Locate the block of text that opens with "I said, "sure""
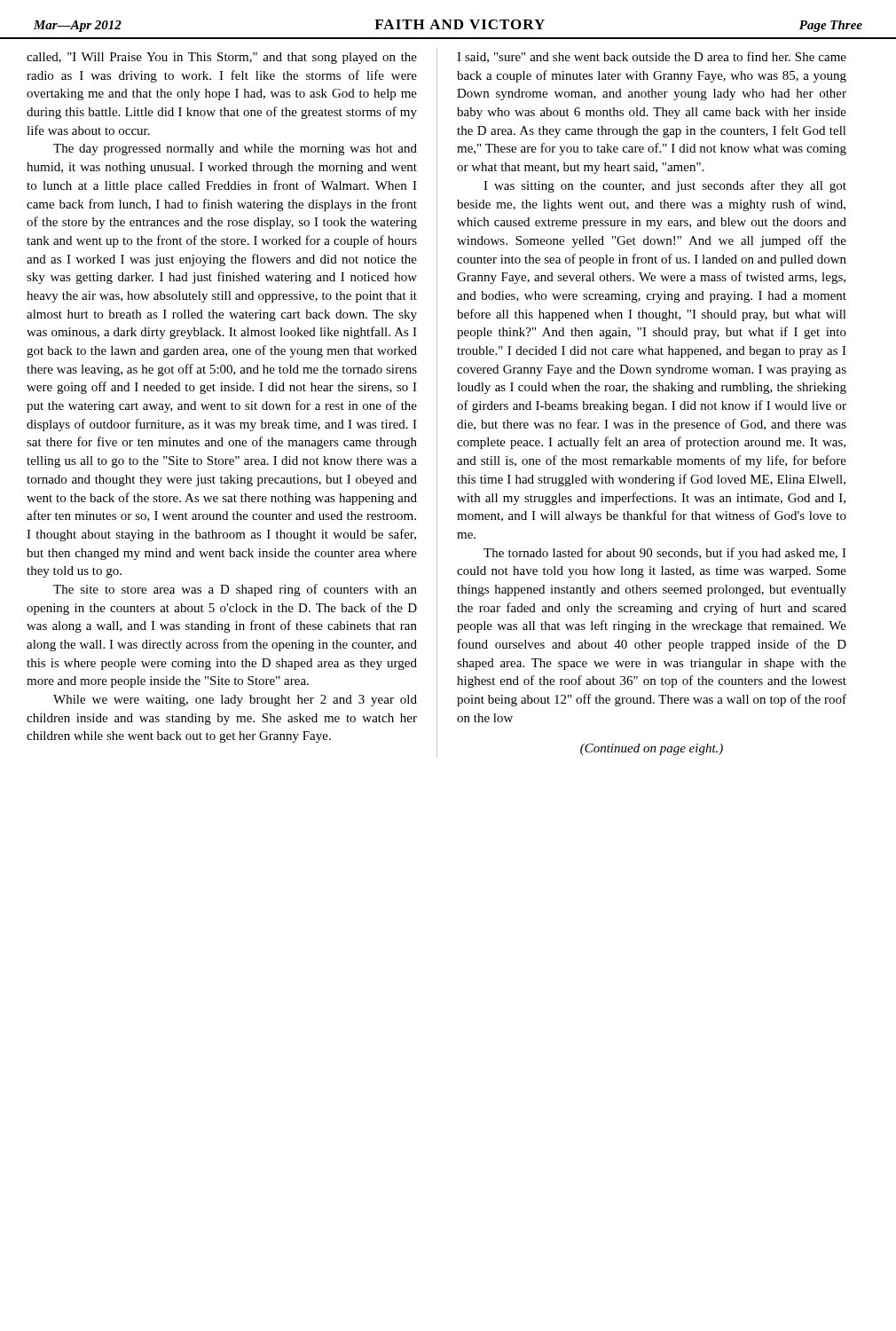This screenshot has width=896, height=1331. [x=652, y=403]
